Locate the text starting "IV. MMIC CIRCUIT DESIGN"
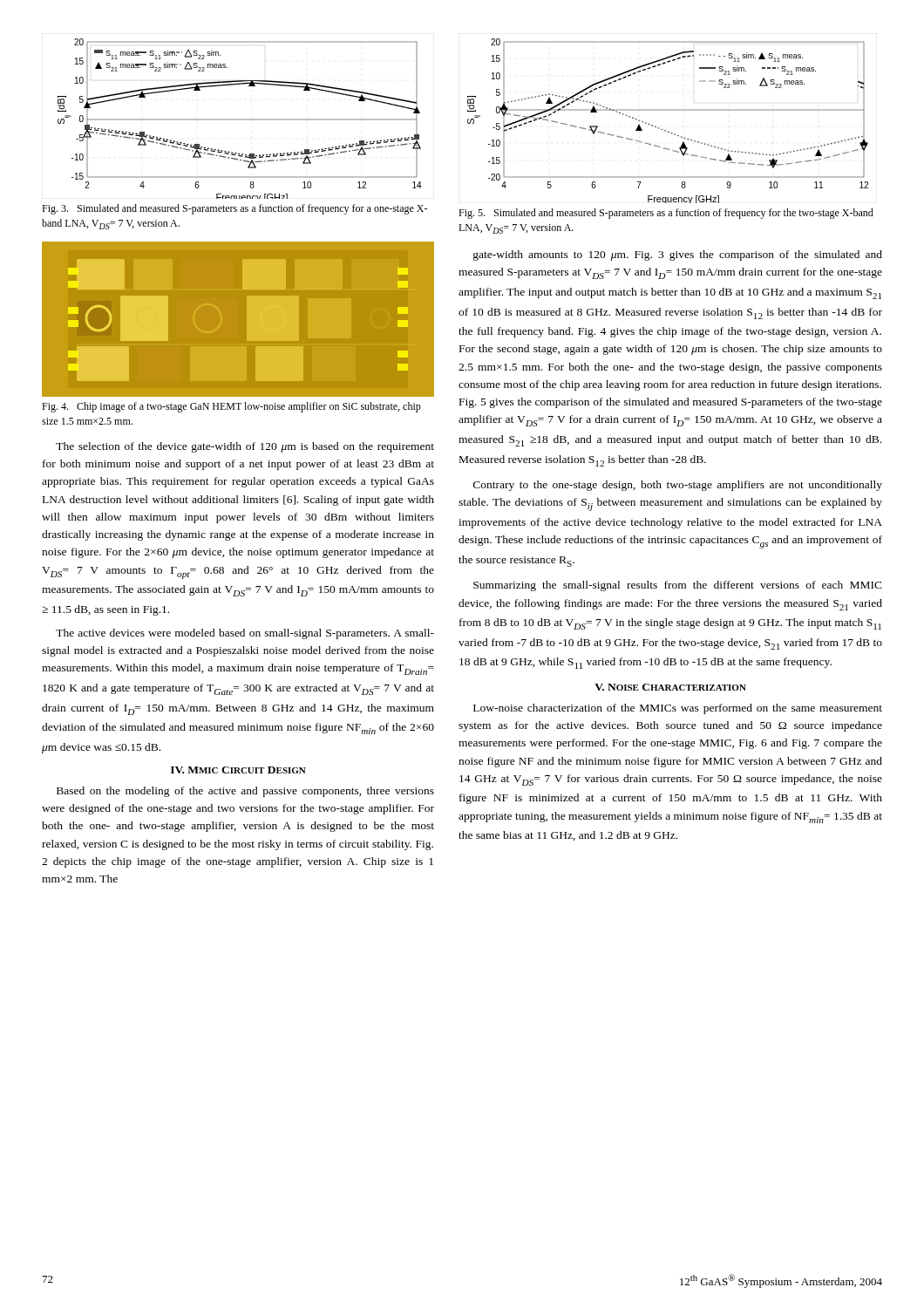 pos(238,769)
